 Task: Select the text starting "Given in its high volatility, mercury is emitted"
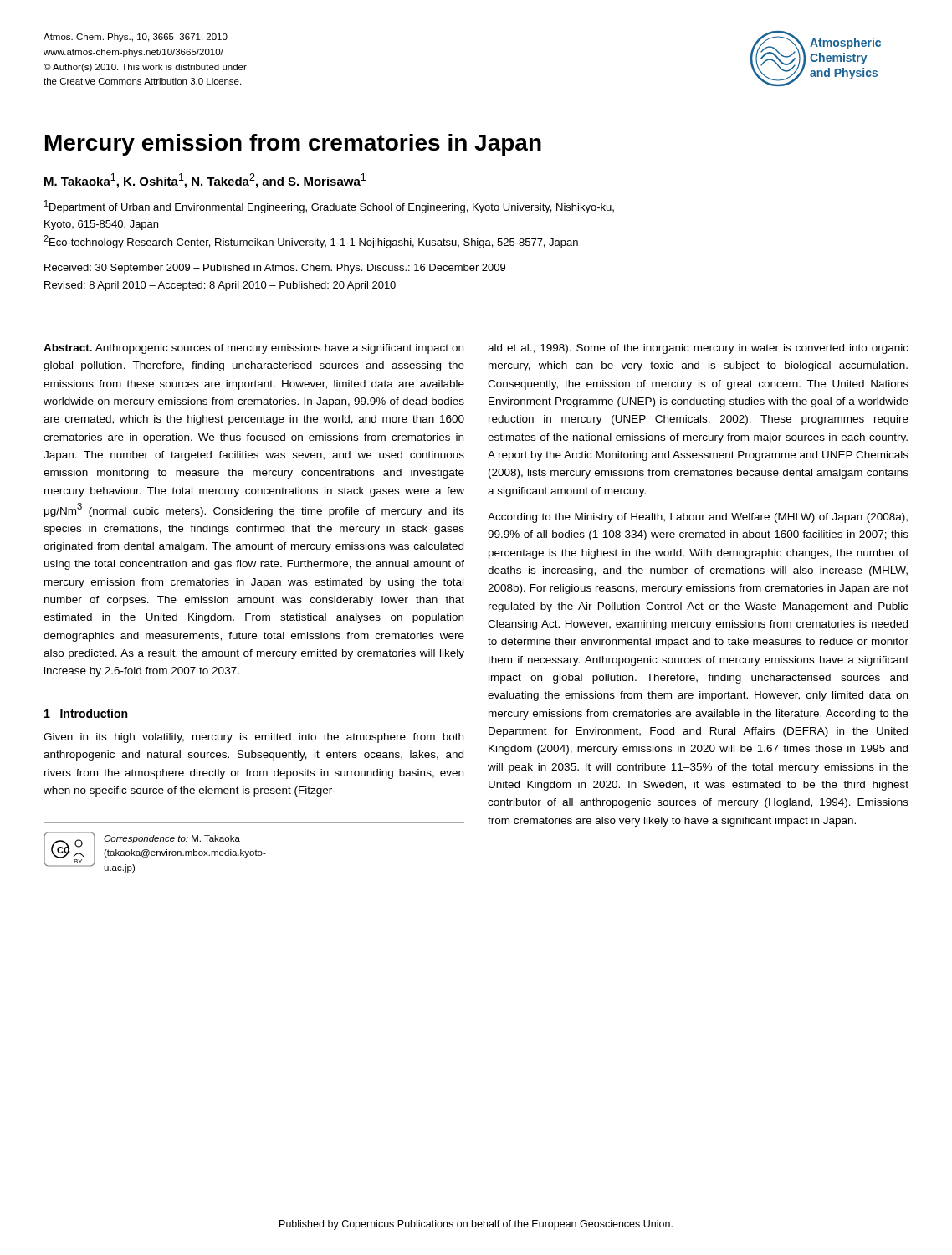tap(254, 763)
